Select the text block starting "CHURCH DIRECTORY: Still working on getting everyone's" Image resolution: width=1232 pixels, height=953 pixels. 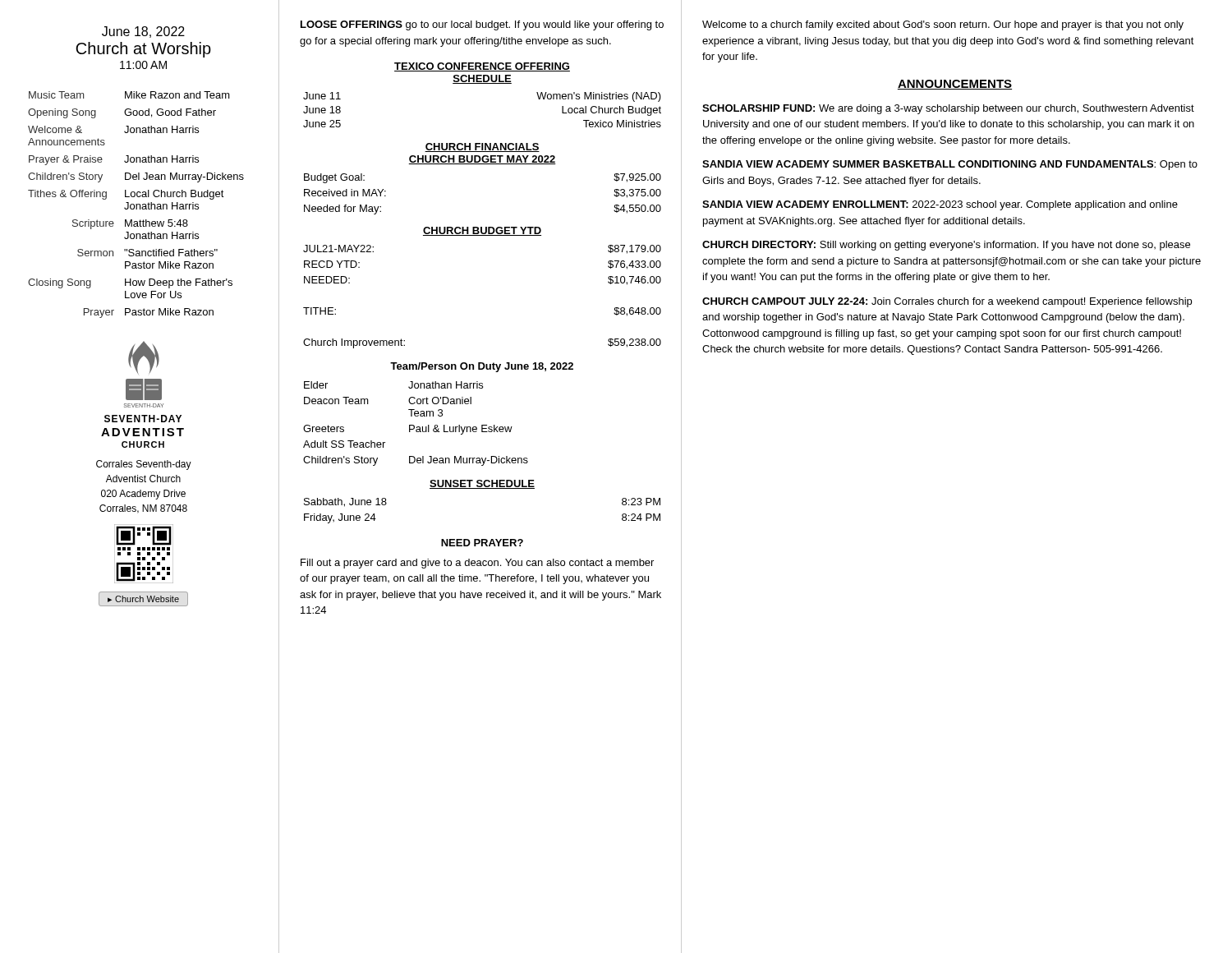(x=952, y=260)
